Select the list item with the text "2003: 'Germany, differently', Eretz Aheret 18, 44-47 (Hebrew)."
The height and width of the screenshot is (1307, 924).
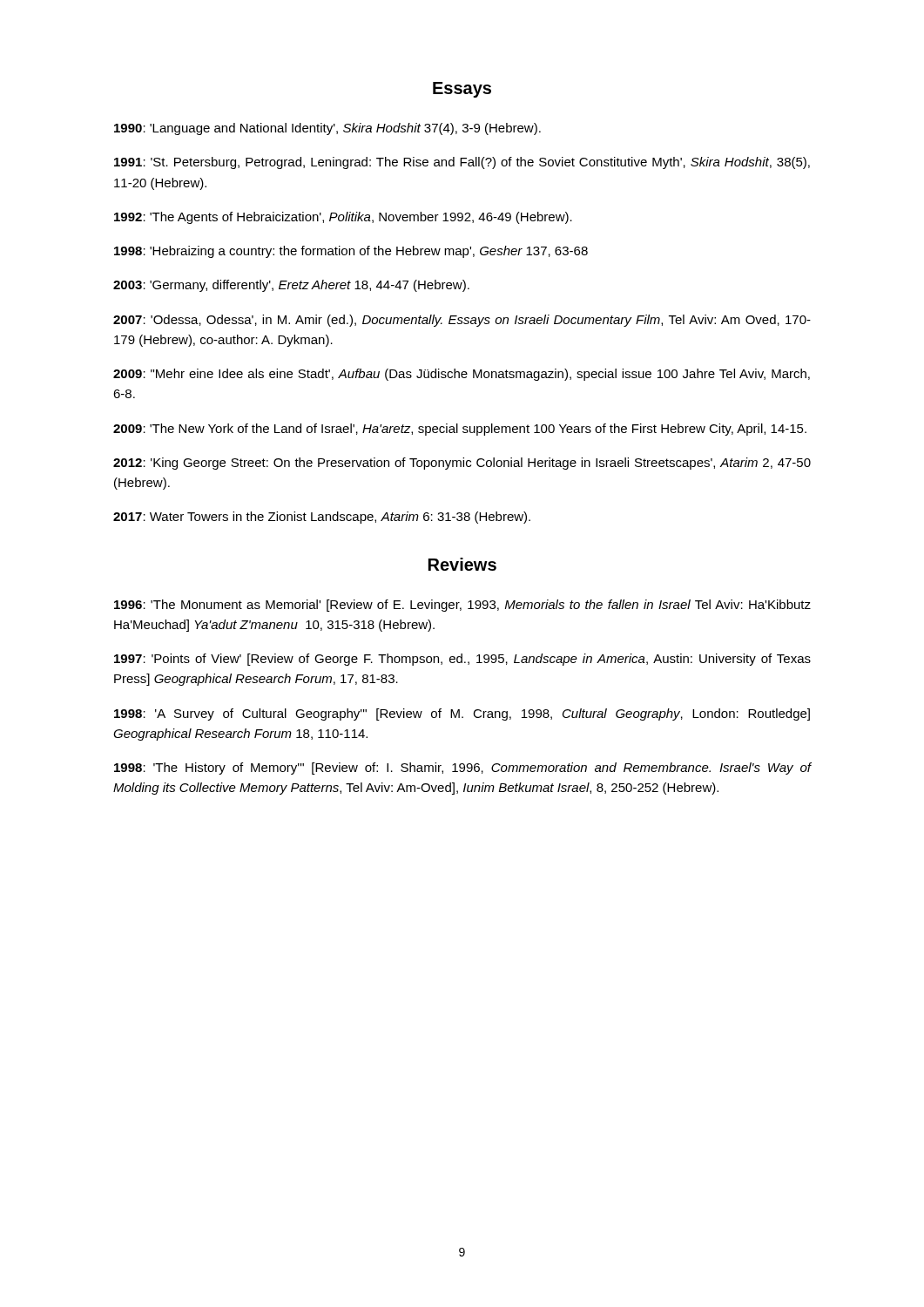[x=292, y=285]
